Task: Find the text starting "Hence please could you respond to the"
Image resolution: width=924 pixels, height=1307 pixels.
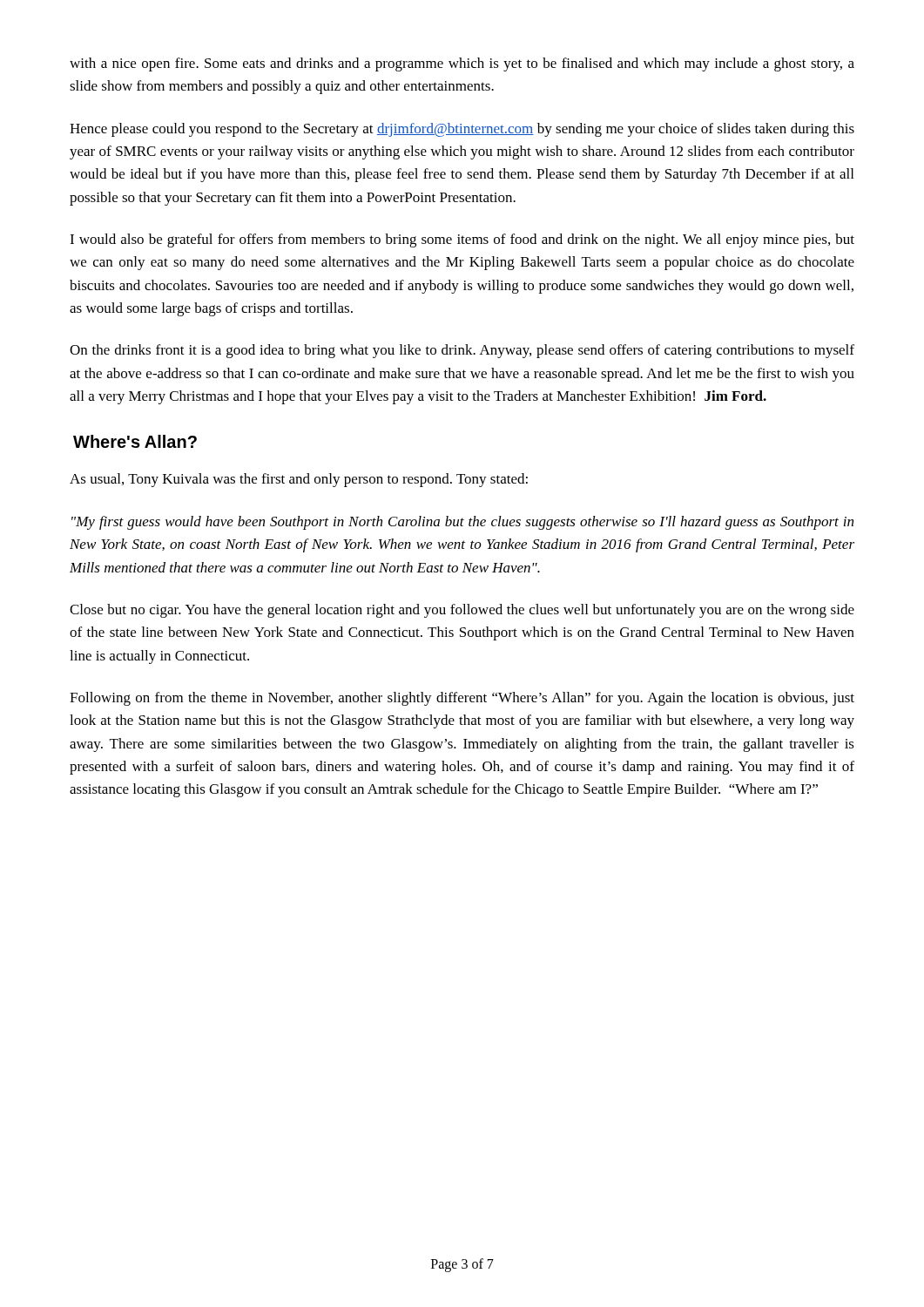Action: (462, 163)
